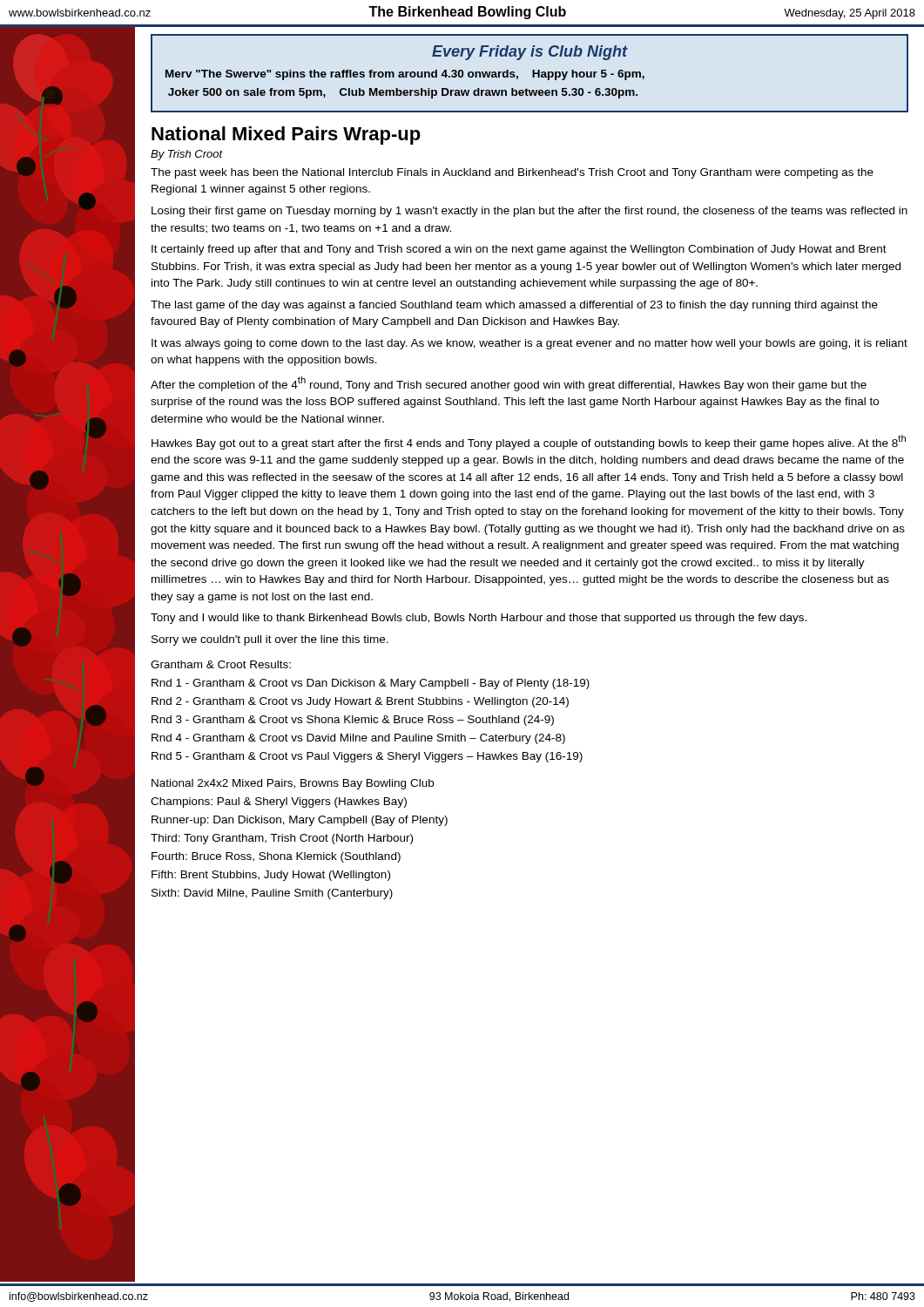Point to the title beginning "Every Friday is Club"
Screen dimensions: 1307x924
coord(529,72)
